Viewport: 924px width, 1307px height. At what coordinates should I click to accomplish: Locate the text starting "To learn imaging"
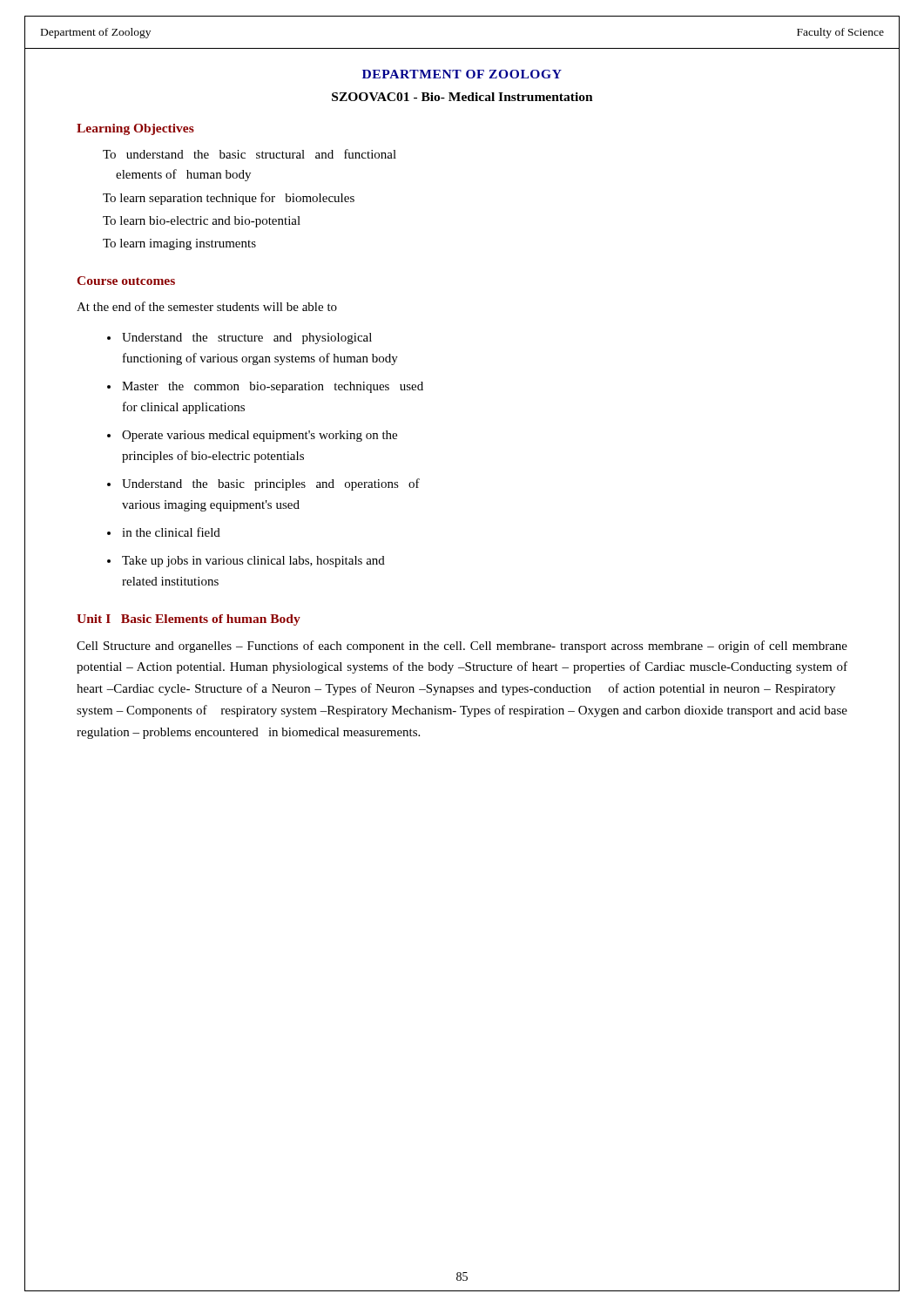pos(179,243)
